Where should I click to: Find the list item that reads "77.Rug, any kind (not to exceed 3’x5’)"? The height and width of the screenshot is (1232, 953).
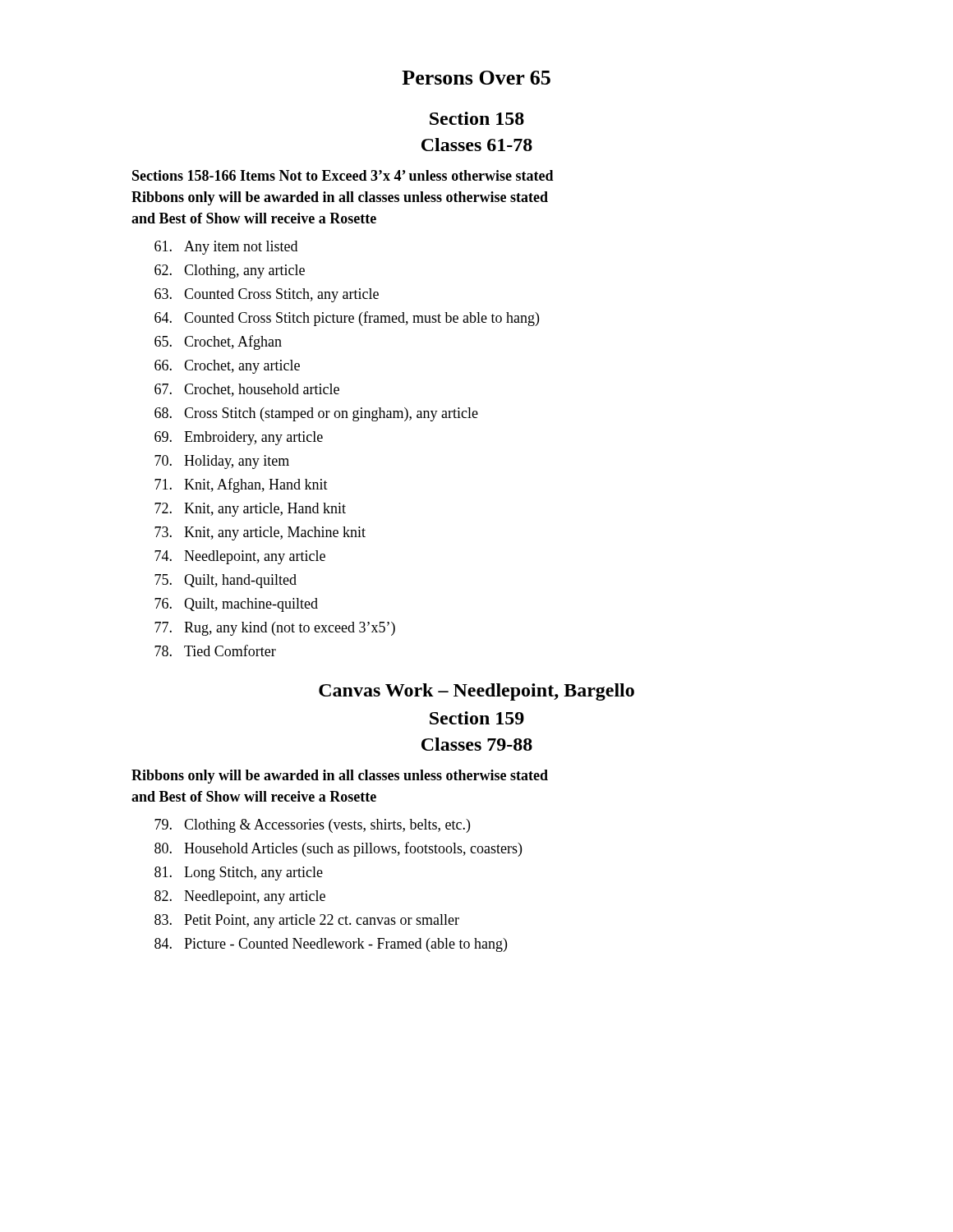(275, 629)
